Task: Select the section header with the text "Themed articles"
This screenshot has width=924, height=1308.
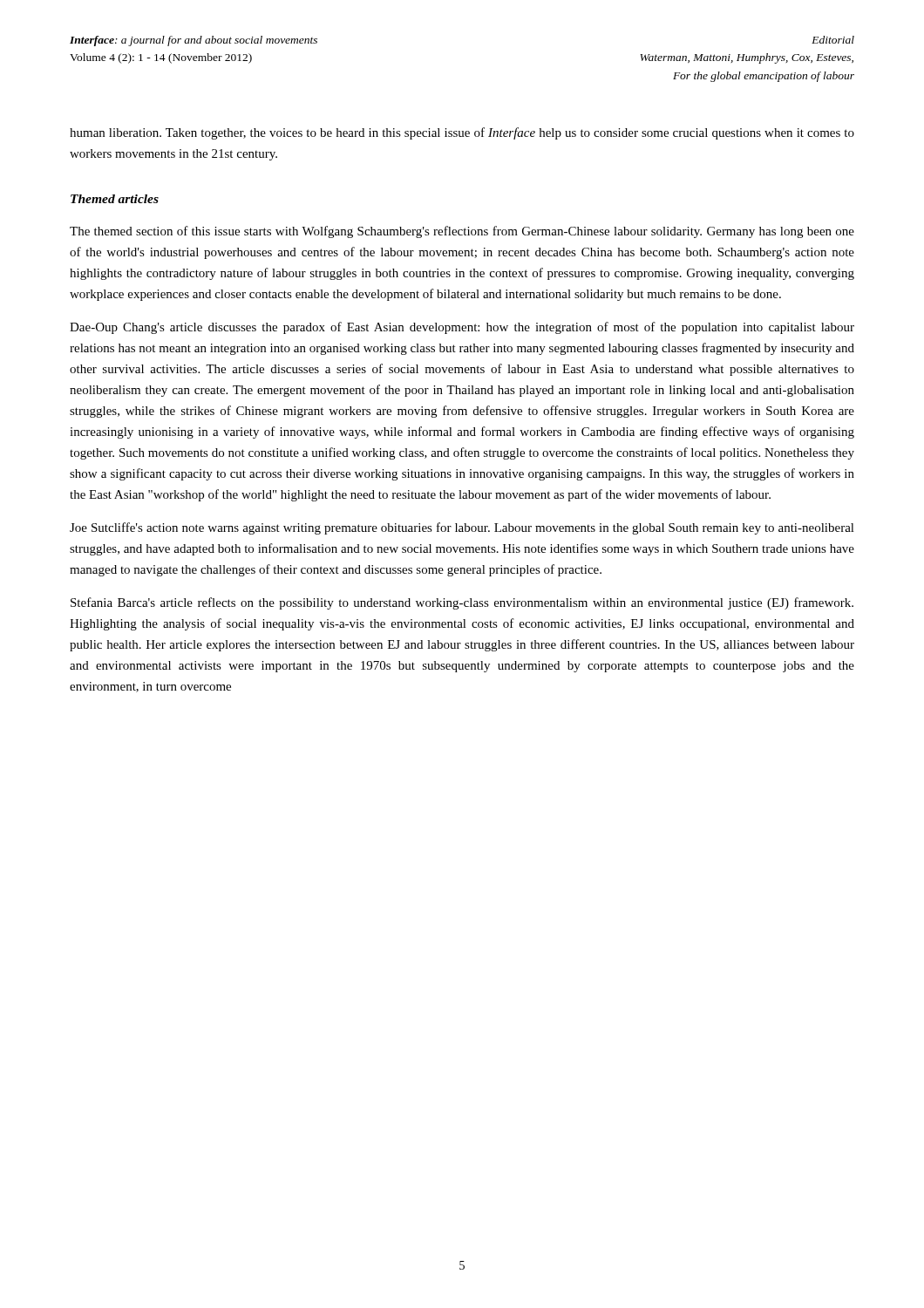Action: (115, 199)
